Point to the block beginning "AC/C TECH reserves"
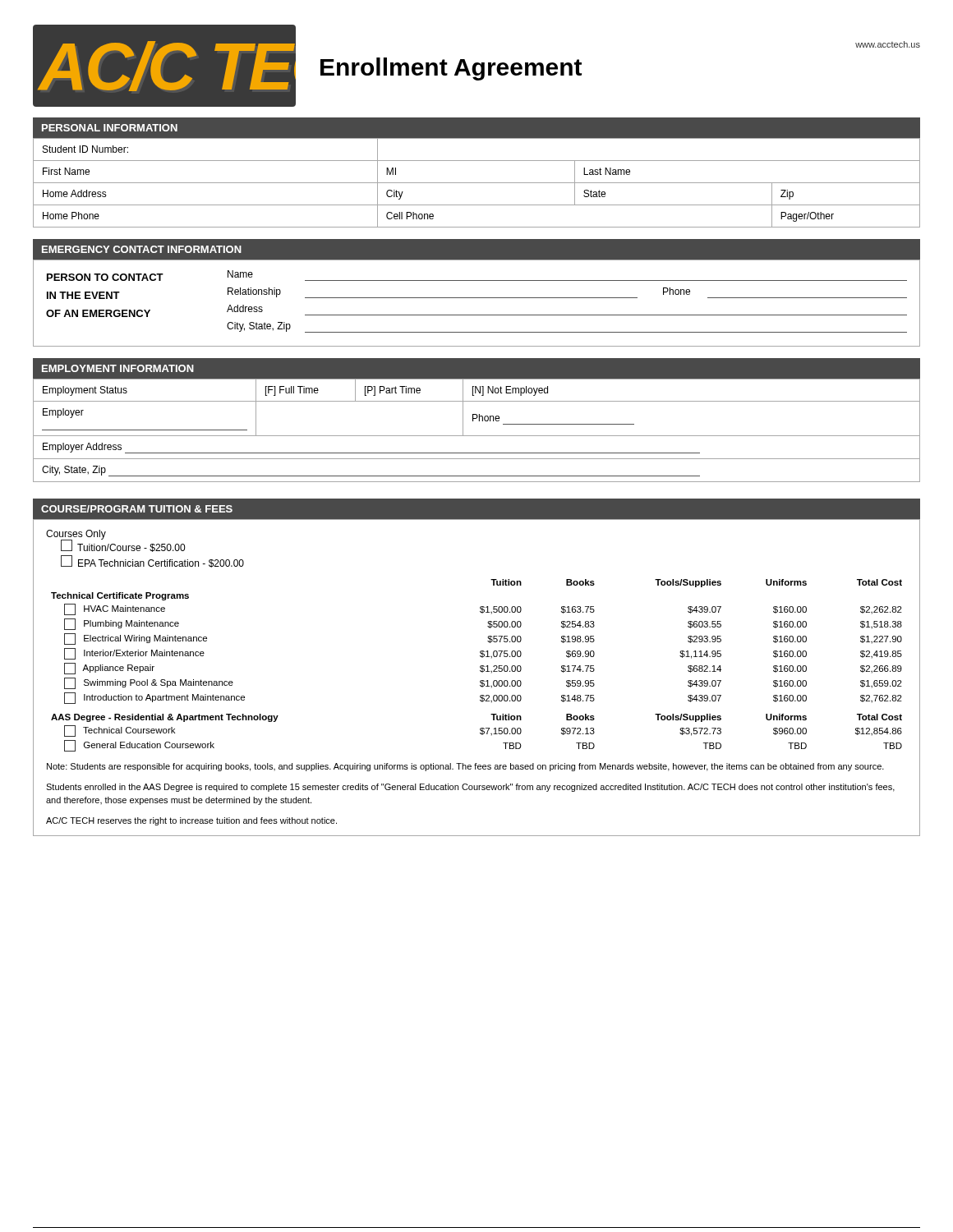The width and height of the screenshot is (953, 1232). pyautogui.click(x=192, y=820)
